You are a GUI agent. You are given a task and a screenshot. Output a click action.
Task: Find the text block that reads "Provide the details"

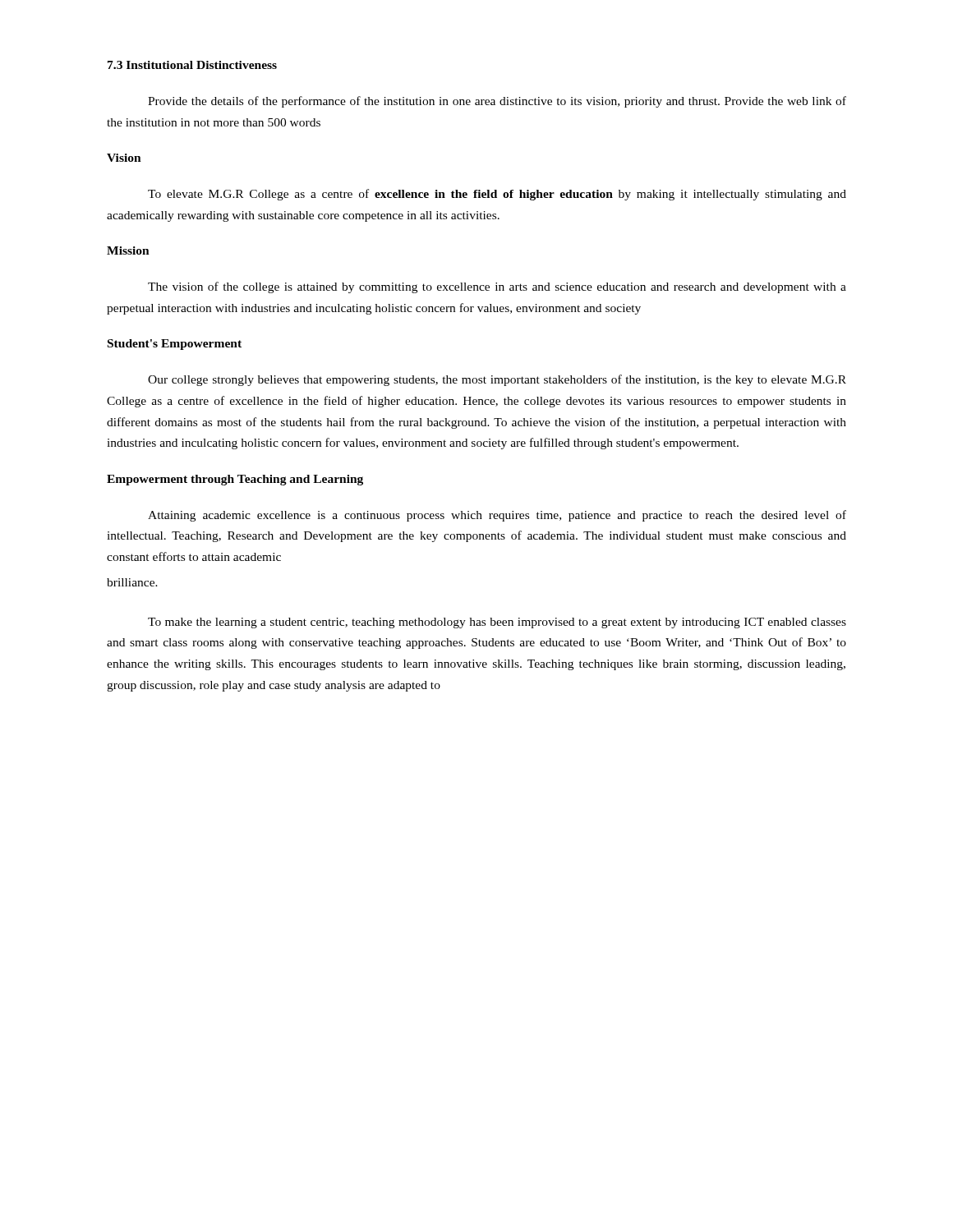pos(476,111)
